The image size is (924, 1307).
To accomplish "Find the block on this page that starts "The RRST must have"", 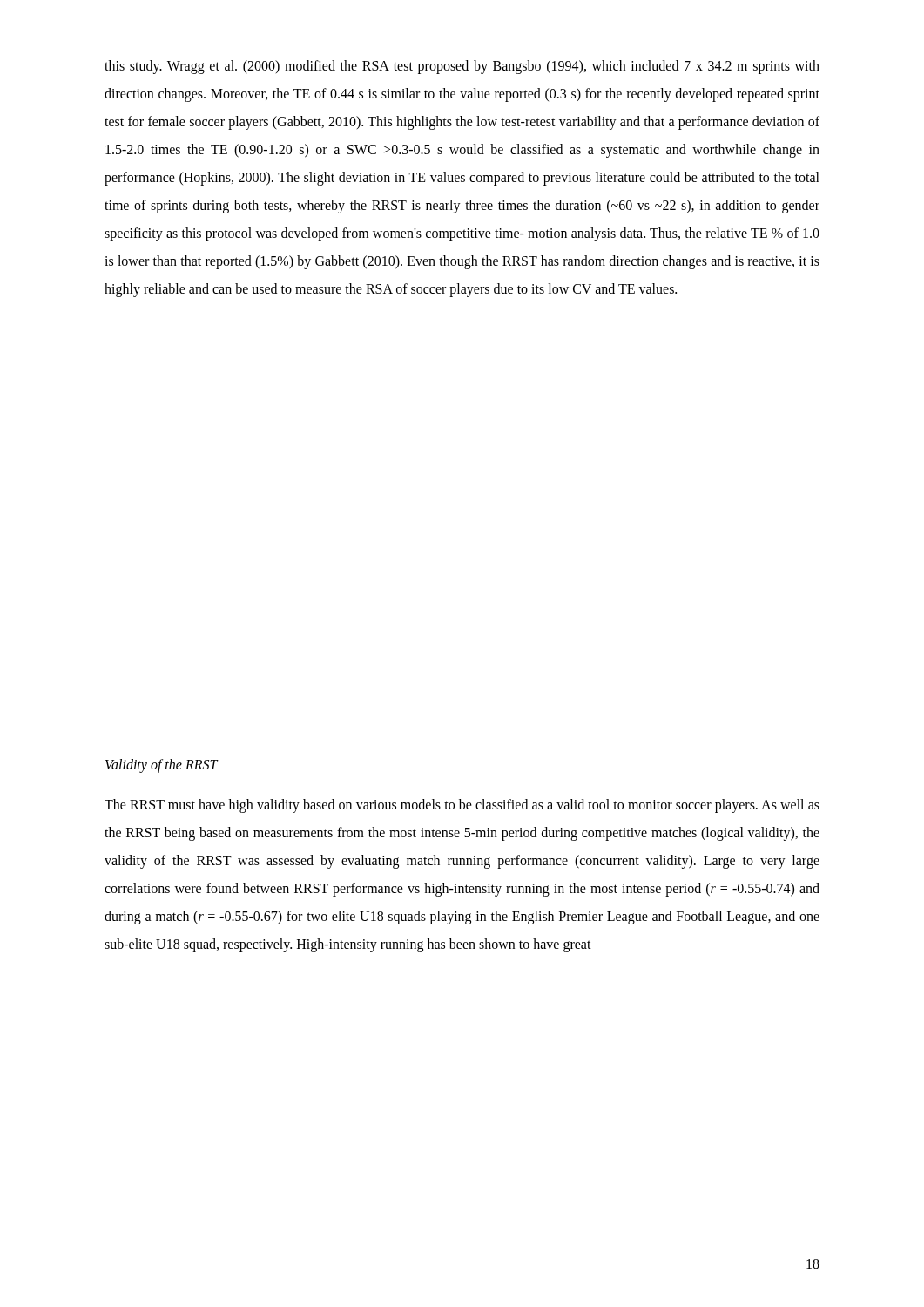I will (462, 874).
